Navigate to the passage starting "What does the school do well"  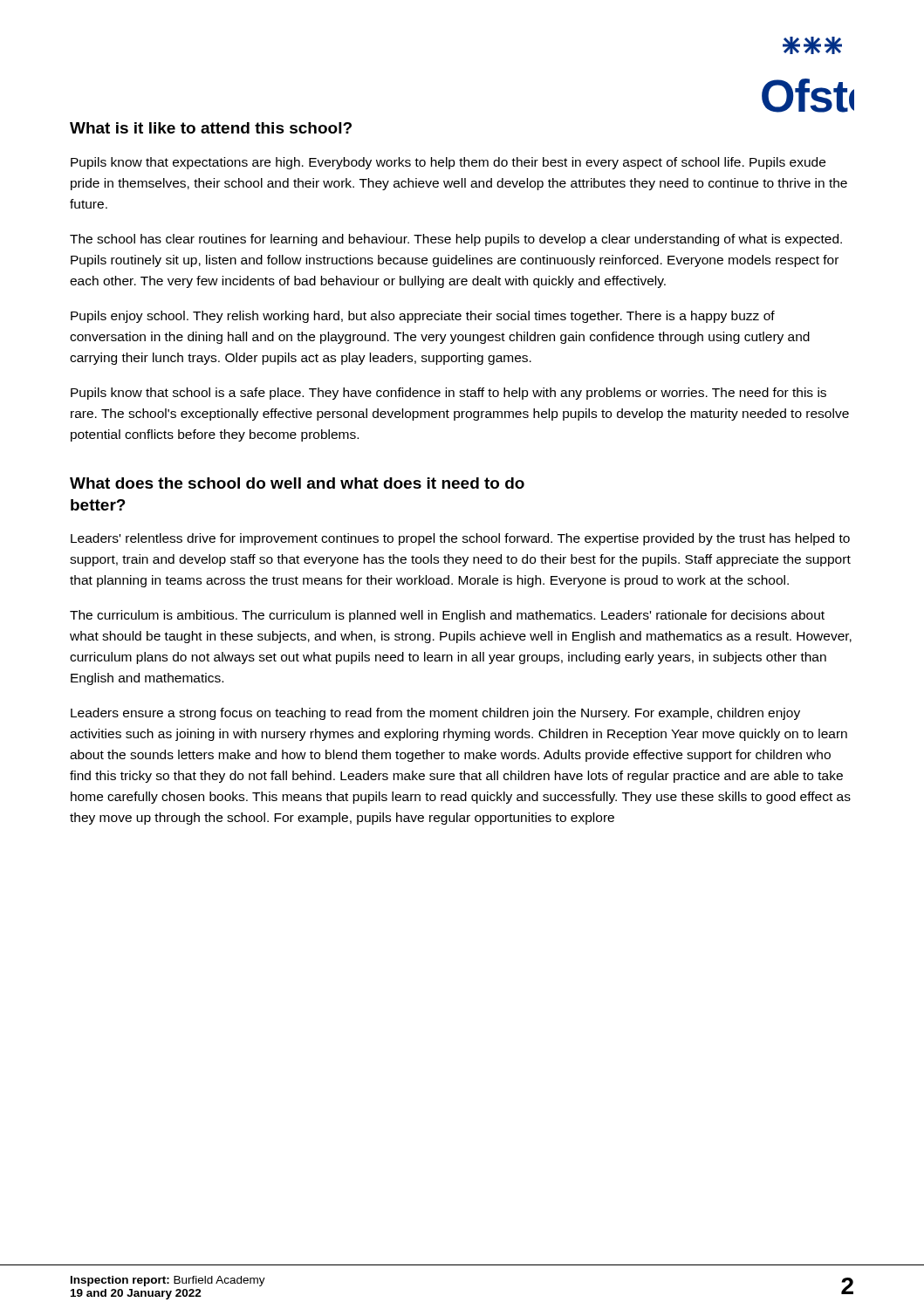click(297, 494)
